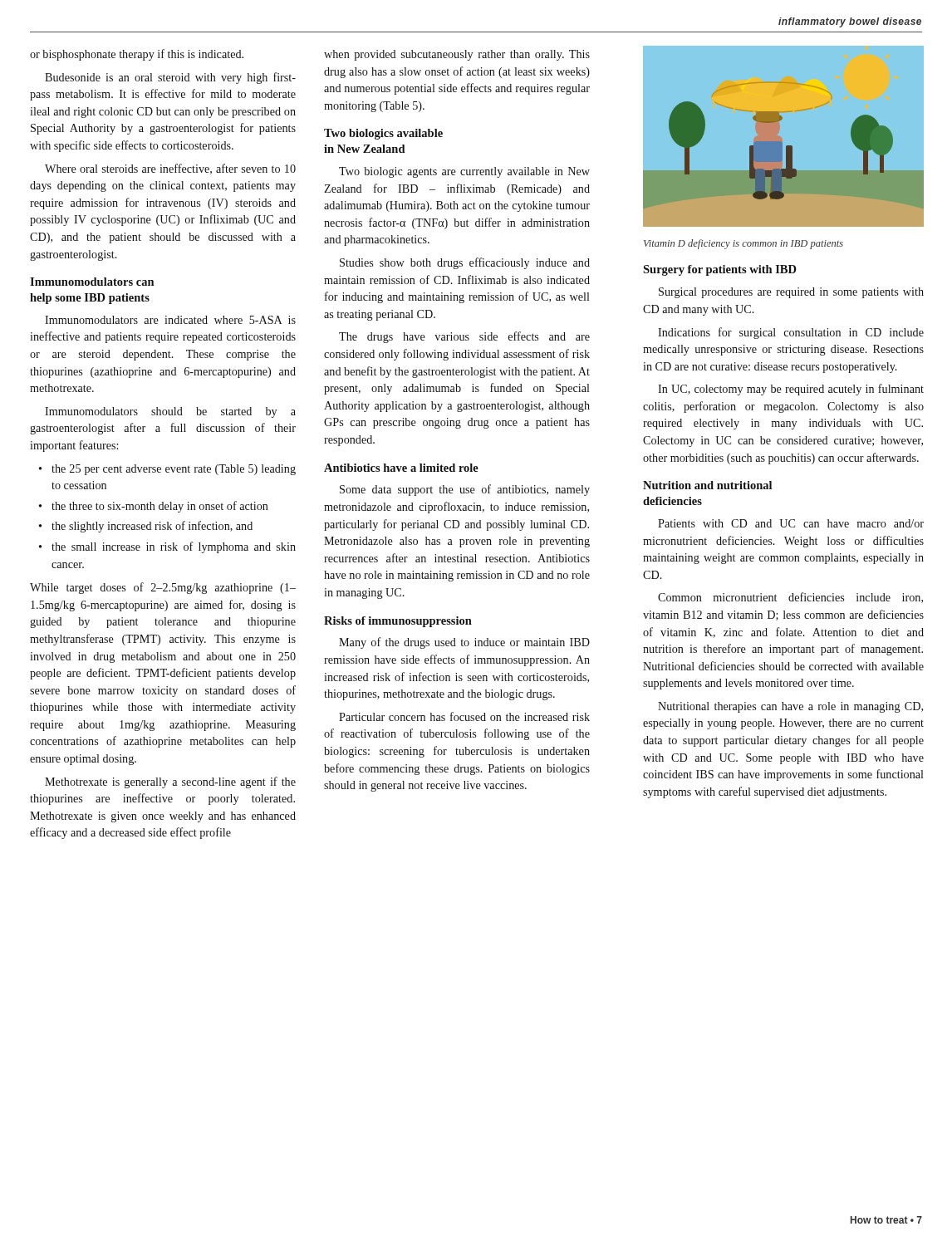Find "the slightly increased risk of infection, and" on this page
Screen dimensions: 1246x952
tap(152, 526)
